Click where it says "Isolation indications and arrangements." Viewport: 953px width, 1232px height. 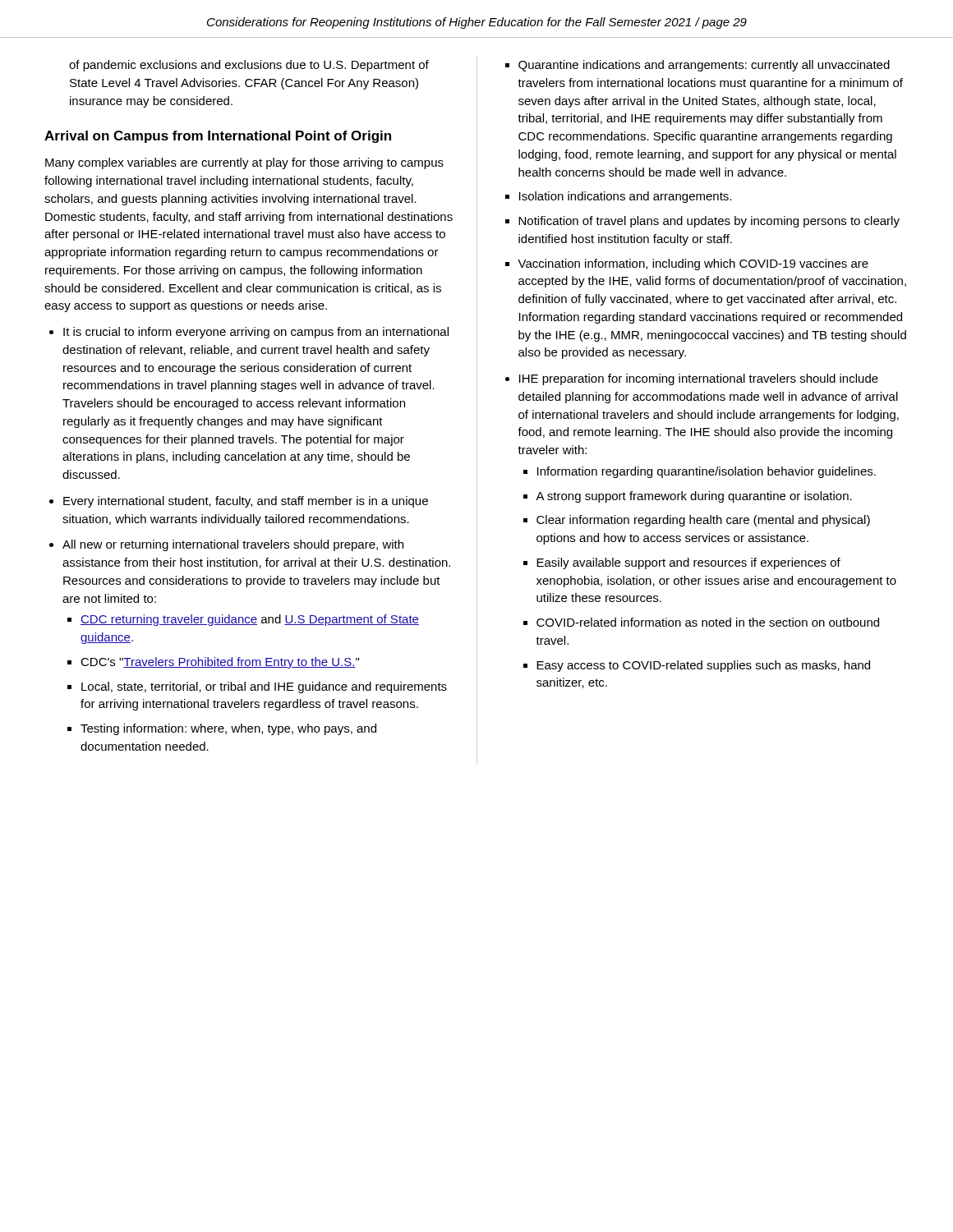[x=625, y=196]
